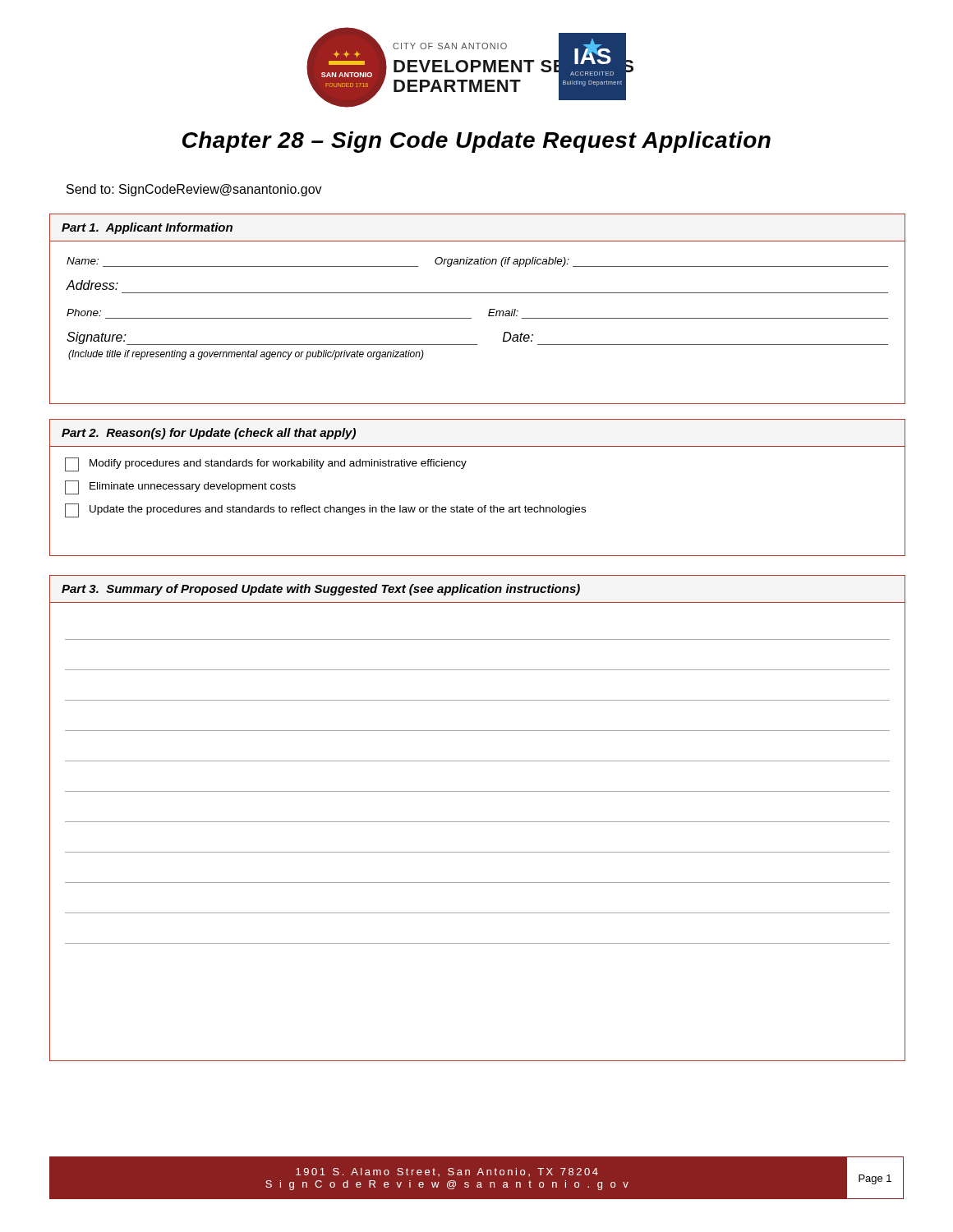Viewport: 953px width, 1232px height.
Task: Click on the logo
Action: click(x=476, y=68)
